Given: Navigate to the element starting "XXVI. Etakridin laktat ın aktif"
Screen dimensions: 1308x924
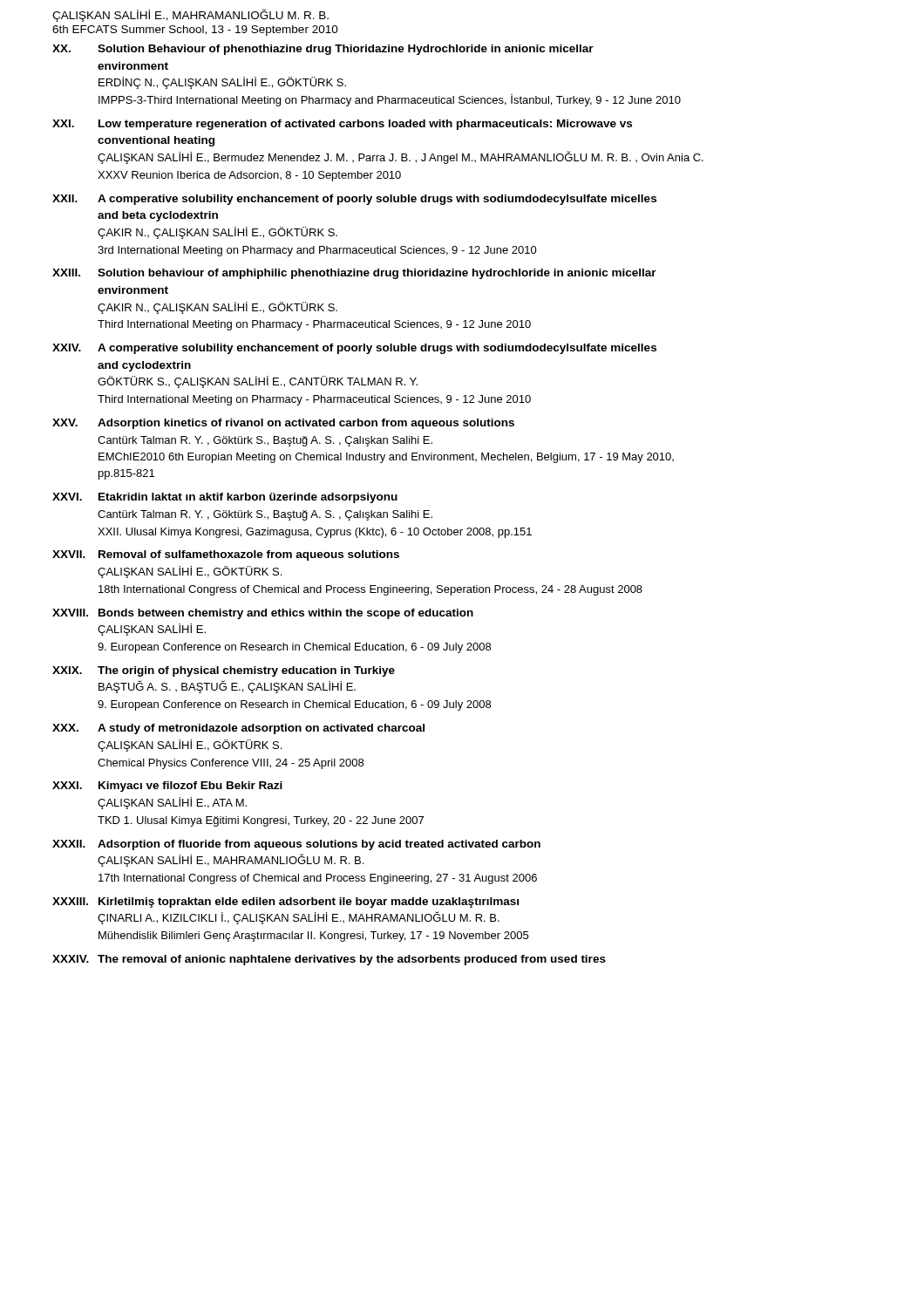Looking at the screenshot, I should coord(225,498).
